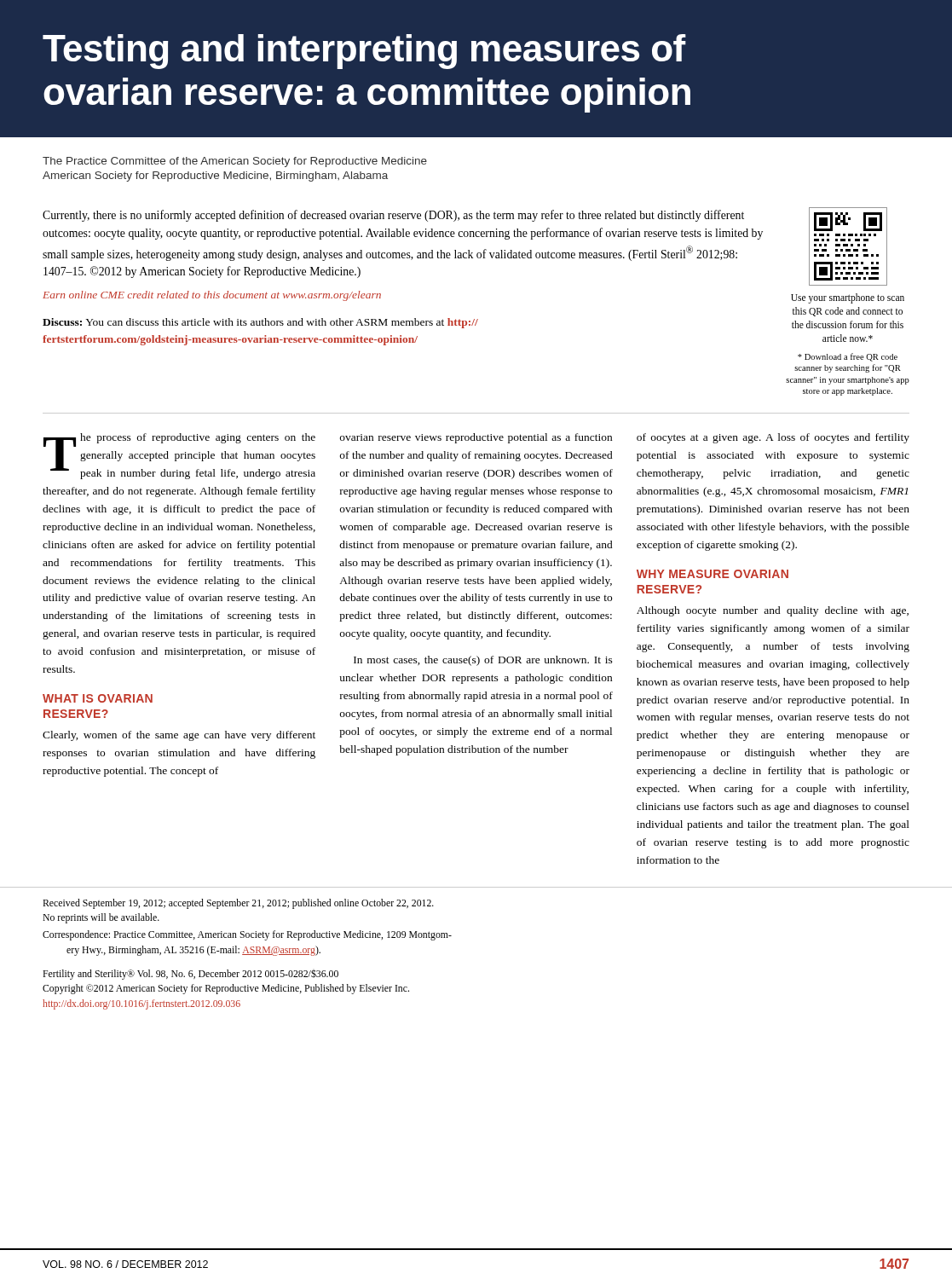
Task: Select the passage starting "Although oocyte number and quality decline"
Action: [x=773, y=736]
